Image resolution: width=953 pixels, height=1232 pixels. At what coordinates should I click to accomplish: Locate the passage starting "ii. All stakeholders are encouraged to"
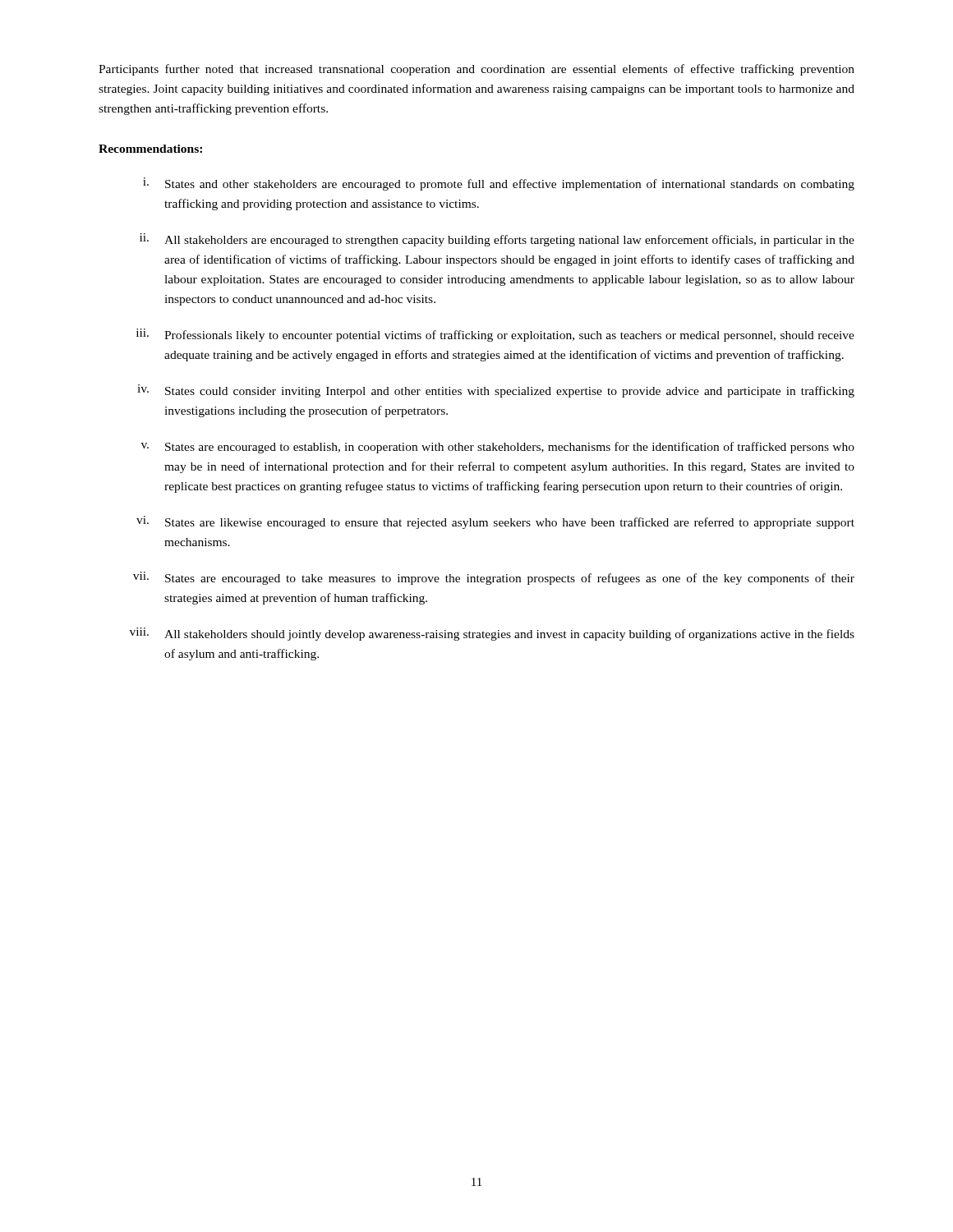click(x=476, y=270)
